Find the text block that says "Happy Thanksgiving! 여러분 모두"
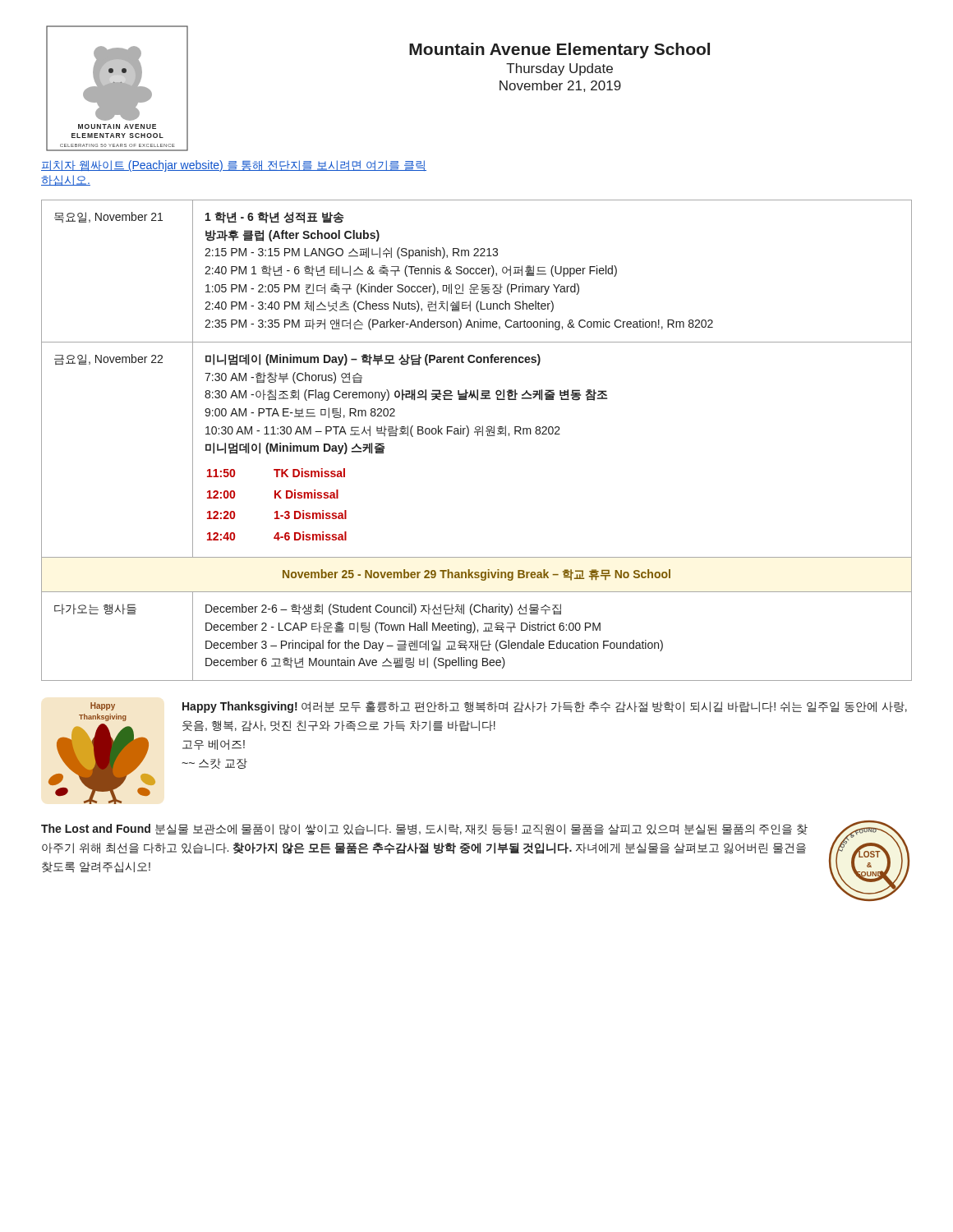Screen dimensions: 1232x953 pyautogui.click(x=545, y=707)
